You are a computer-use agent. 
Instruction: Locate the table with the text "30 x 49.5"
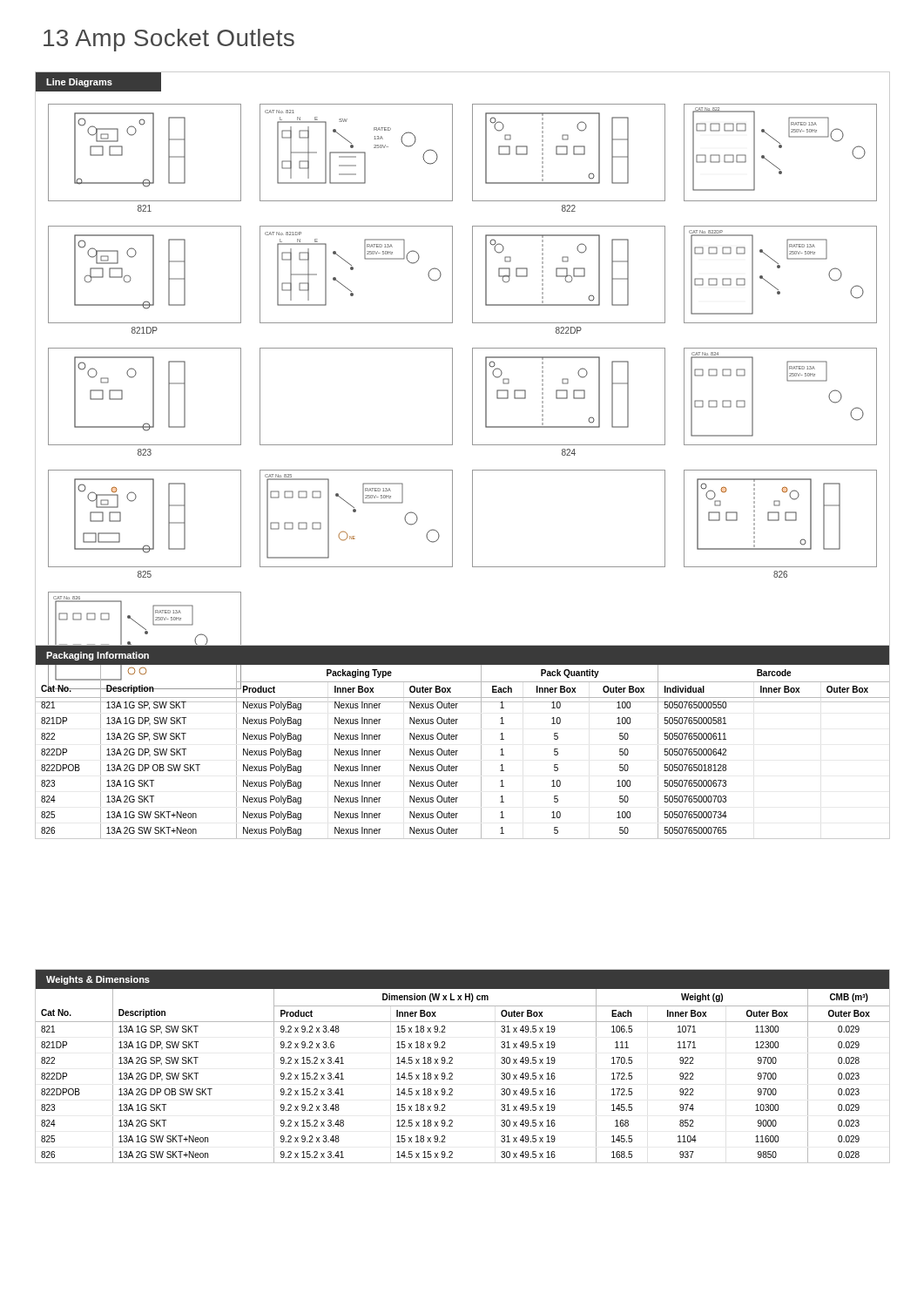(x=462, y=1066)
